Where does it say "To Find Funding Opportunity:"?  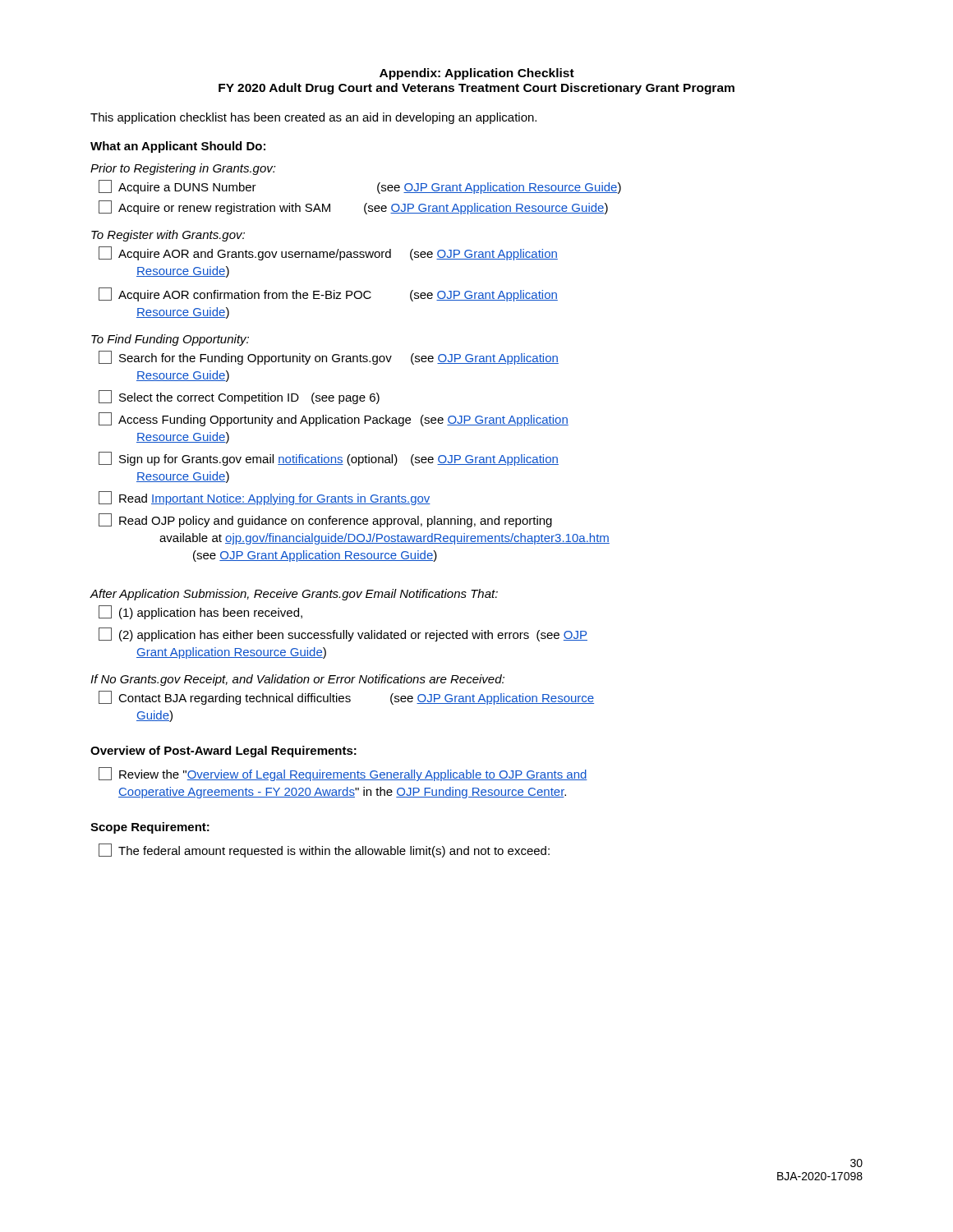pos(170,339)
